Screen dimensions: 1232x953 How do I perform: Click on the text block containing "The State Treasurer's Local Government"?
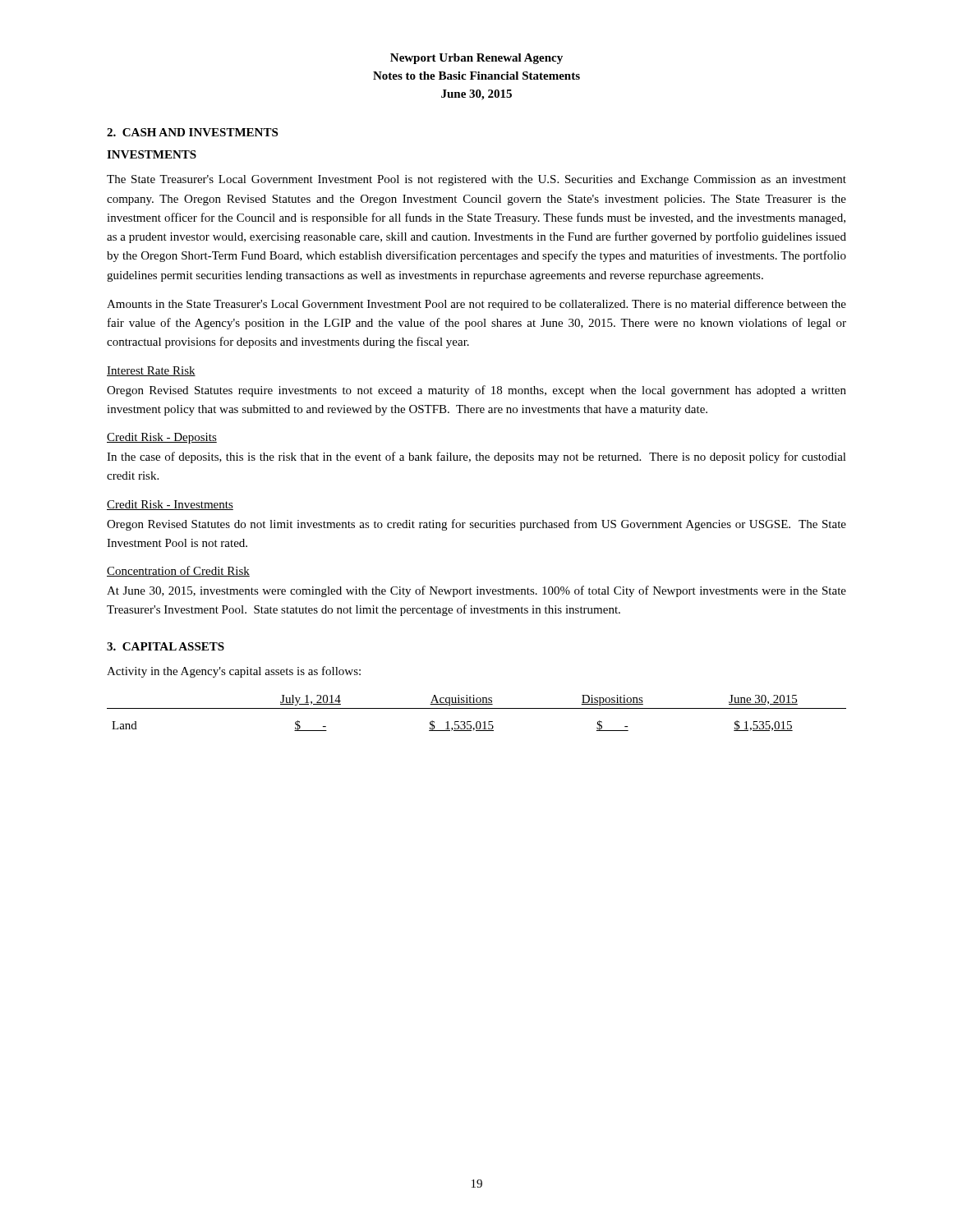(x=476, y=227)
